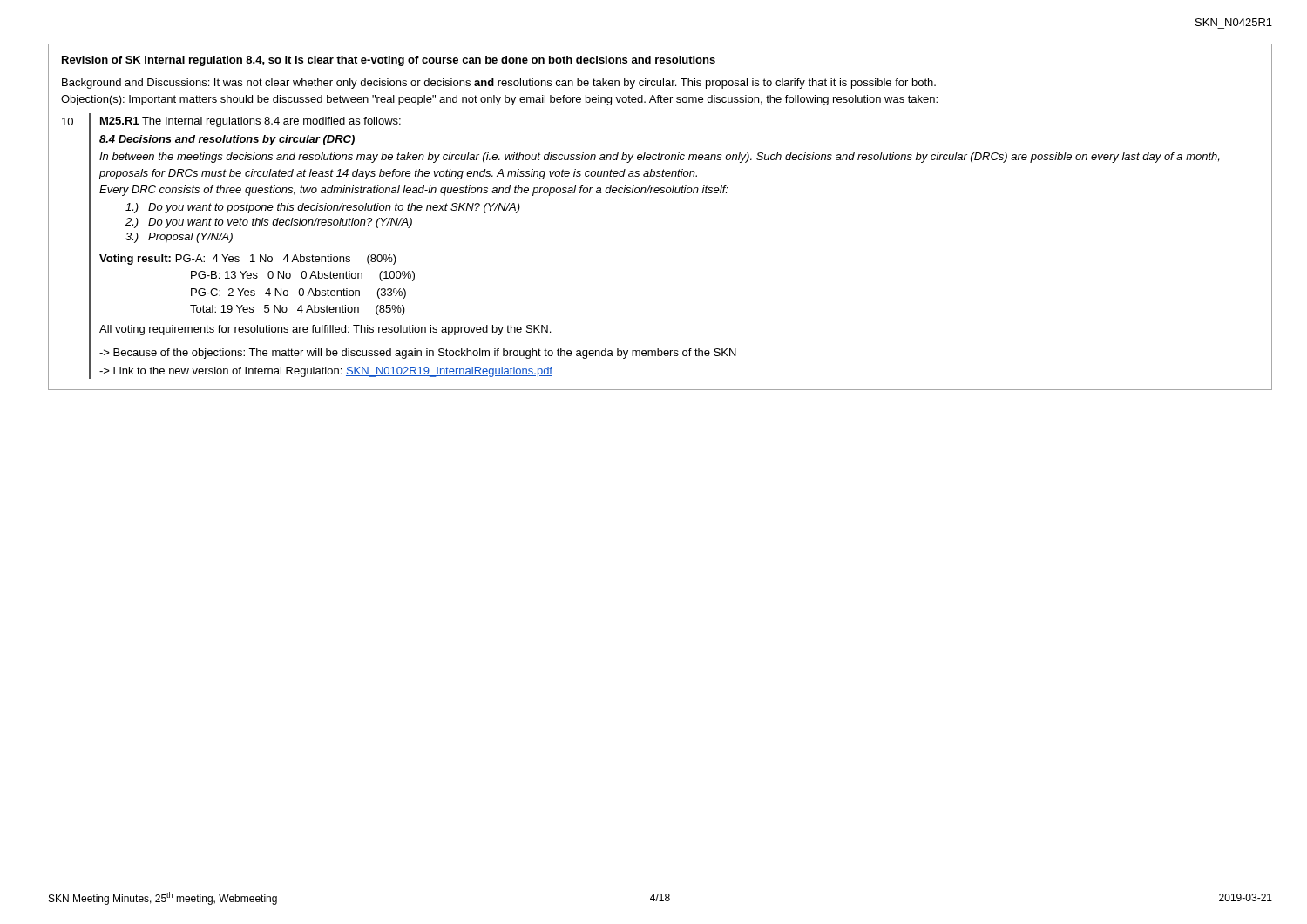Click on the text block containing "M25.R1 The Internal regulations 8.4 are modified as"

(250, 120)
